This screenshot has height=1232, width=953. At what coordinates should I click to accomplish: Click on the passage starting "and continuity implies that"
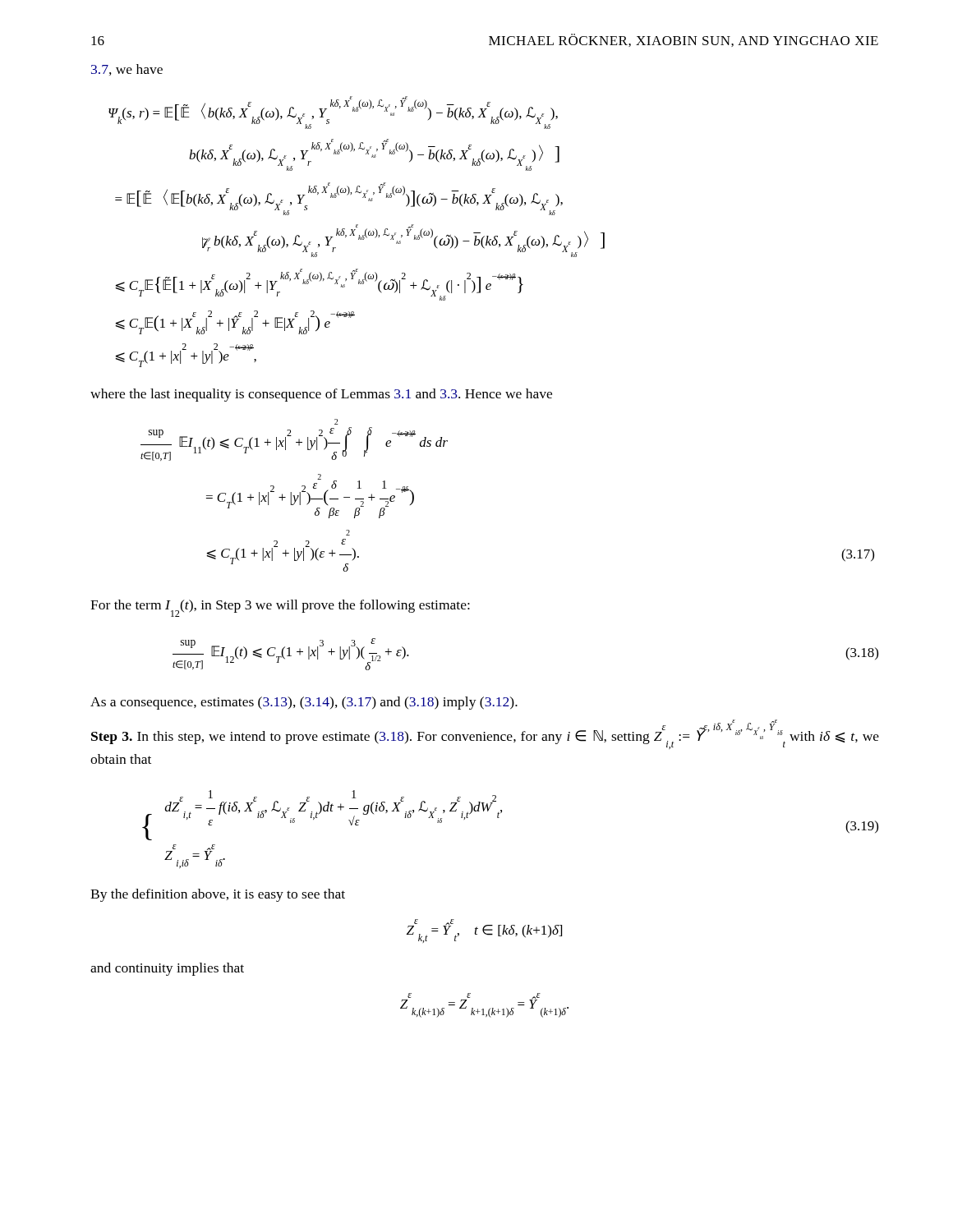pyautogui.click(x=167, y=968)
